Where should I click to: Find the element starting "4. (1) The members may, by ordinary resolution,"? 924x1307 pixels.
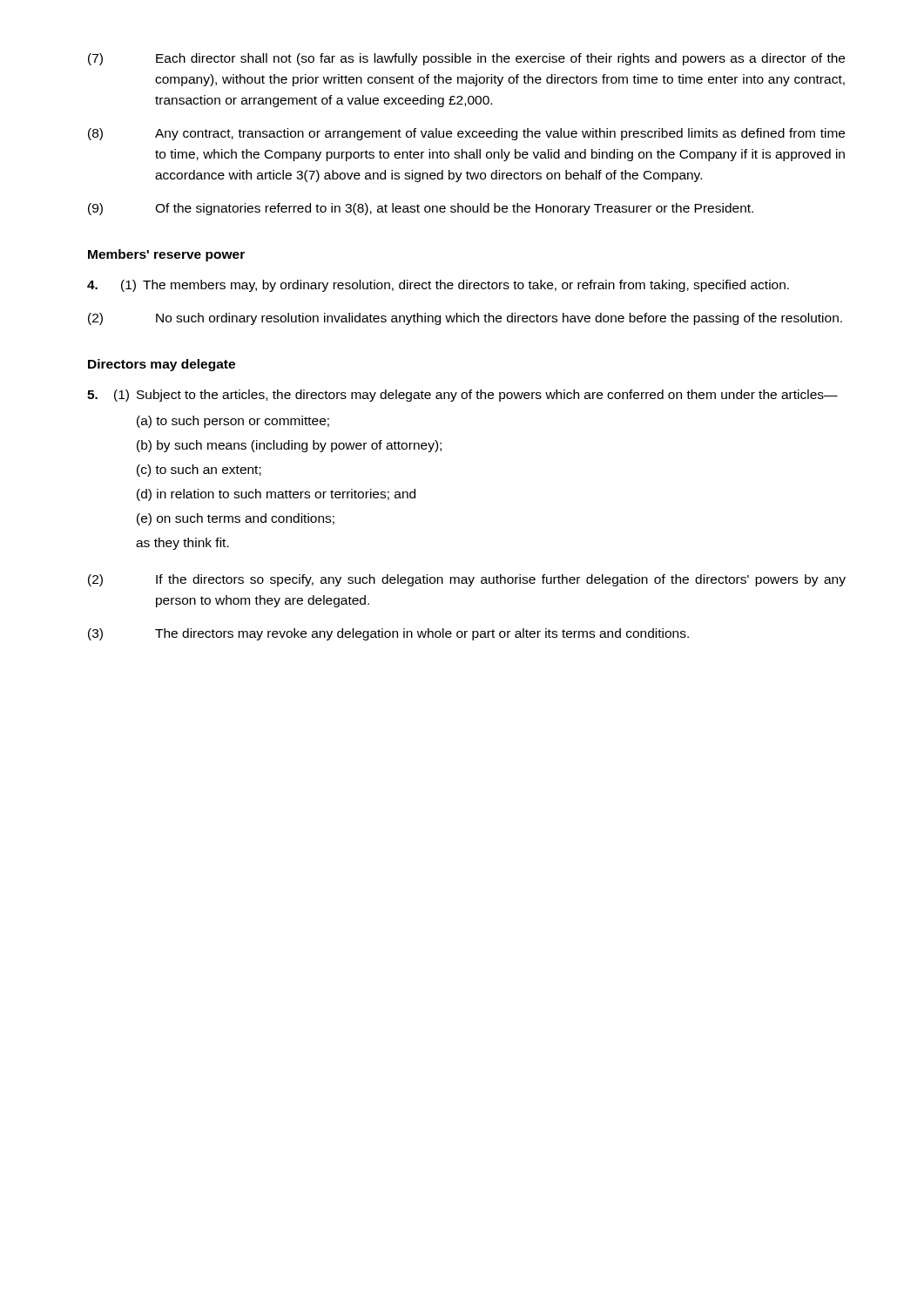coord(466,285)
